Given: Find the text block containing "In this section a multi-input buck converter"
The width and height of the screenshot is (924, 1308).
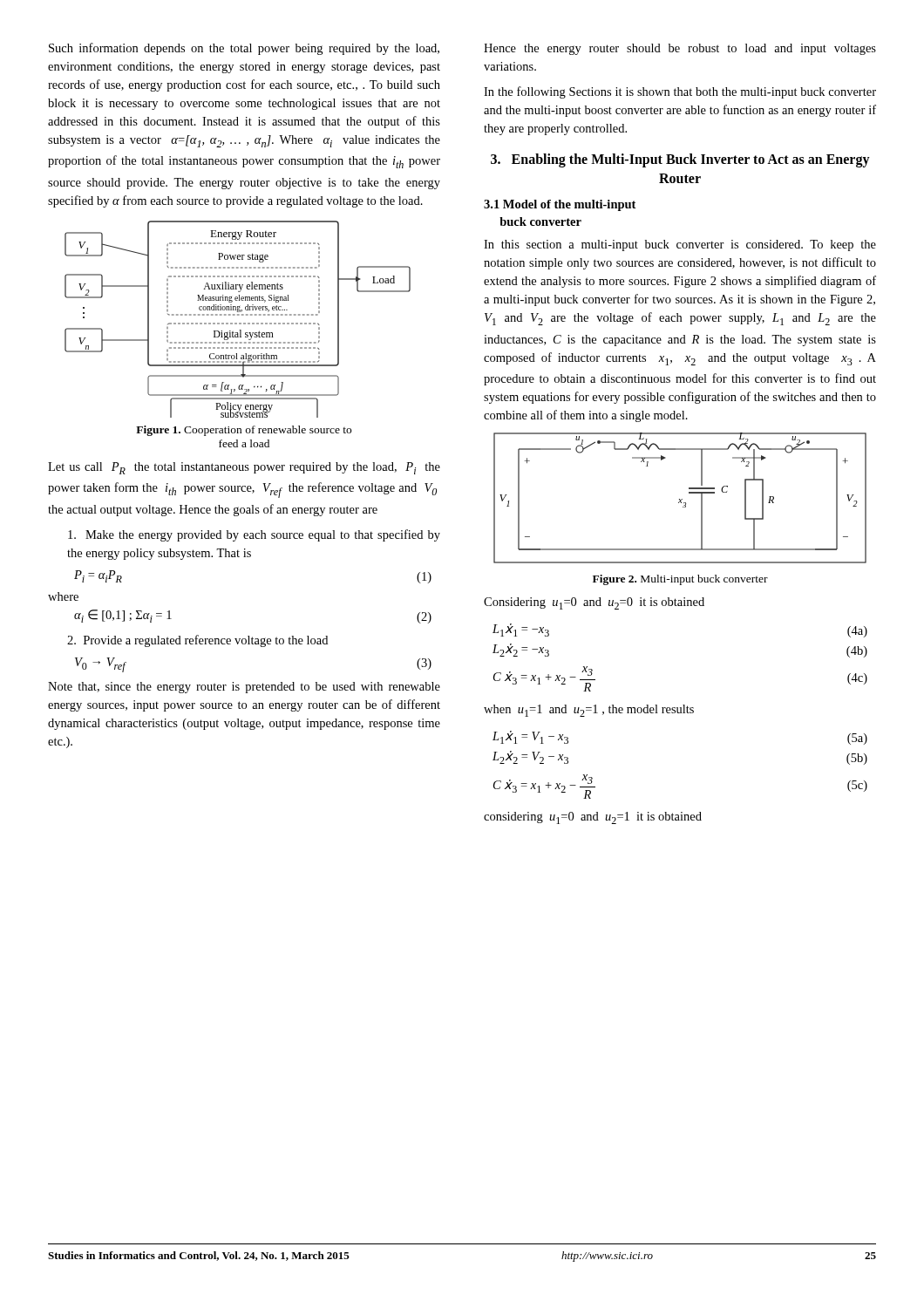Looking at the screenshot, I should [x=680, y=330].
